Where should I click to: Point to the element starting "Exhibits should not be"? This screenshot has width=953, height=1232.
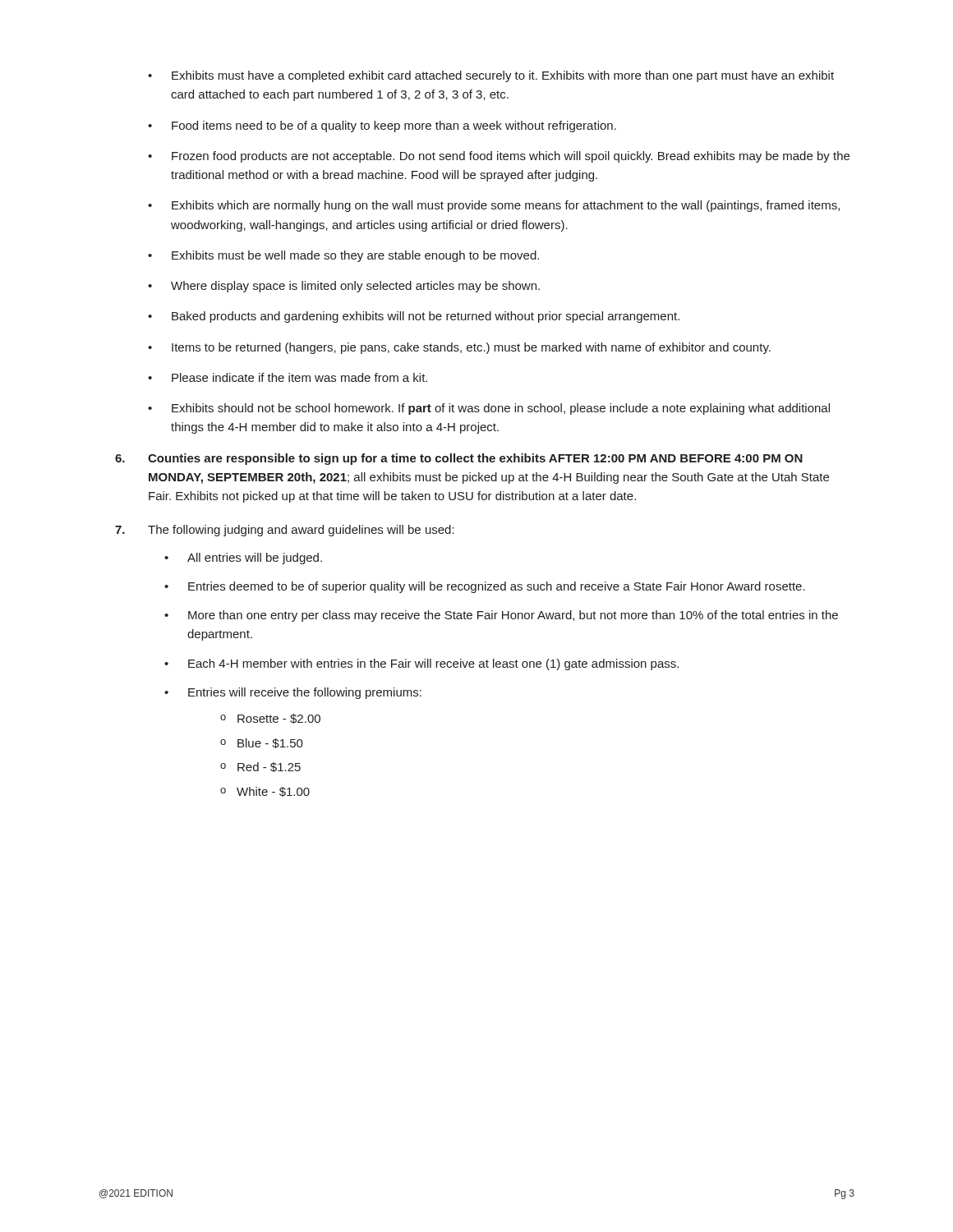pyautogui.click(x=501, y=417)
